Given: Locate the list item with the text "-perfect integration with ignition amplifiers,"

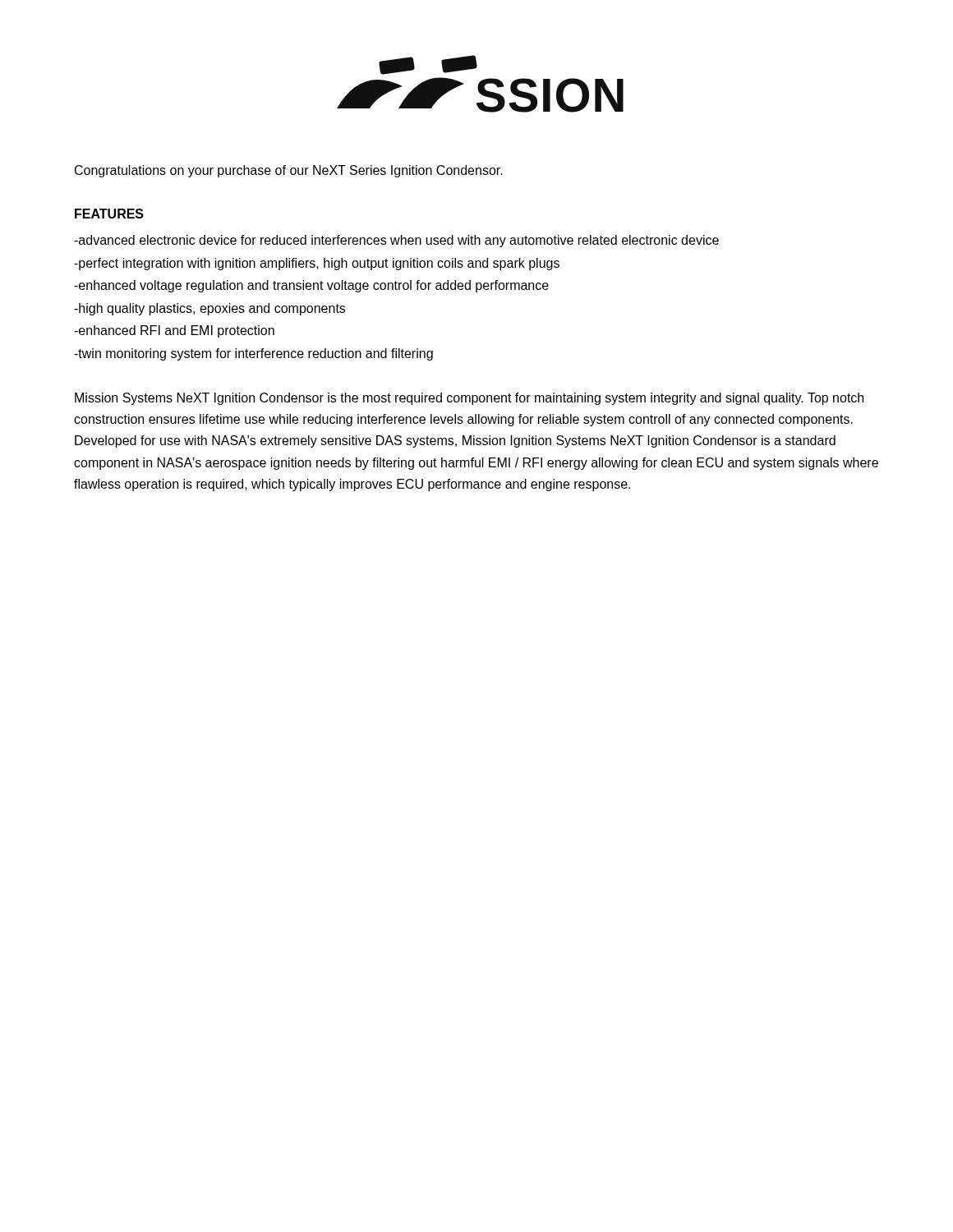Looking at the screenshot, I should 317,263.
